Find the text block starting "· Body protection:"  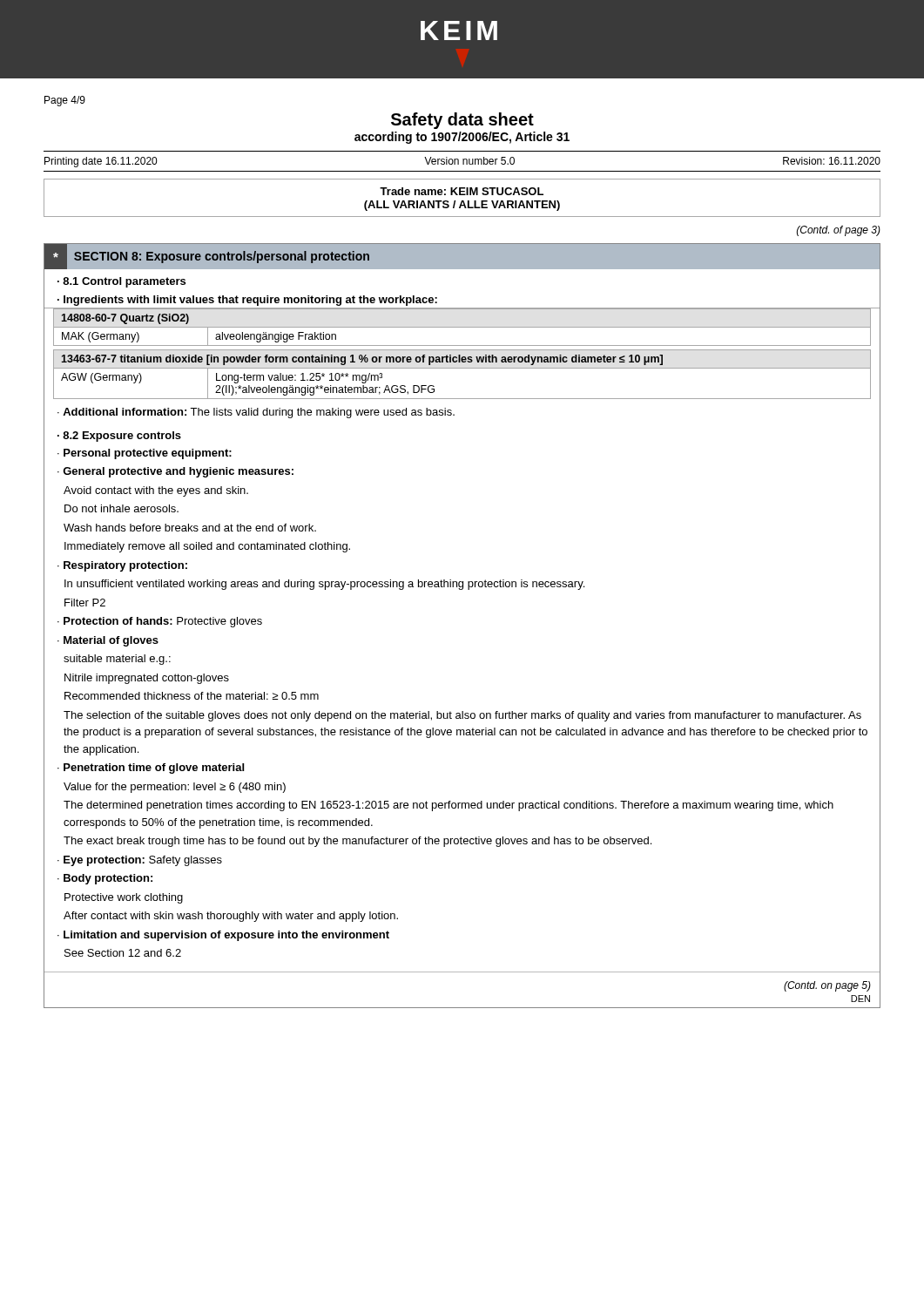coord(105,878)
